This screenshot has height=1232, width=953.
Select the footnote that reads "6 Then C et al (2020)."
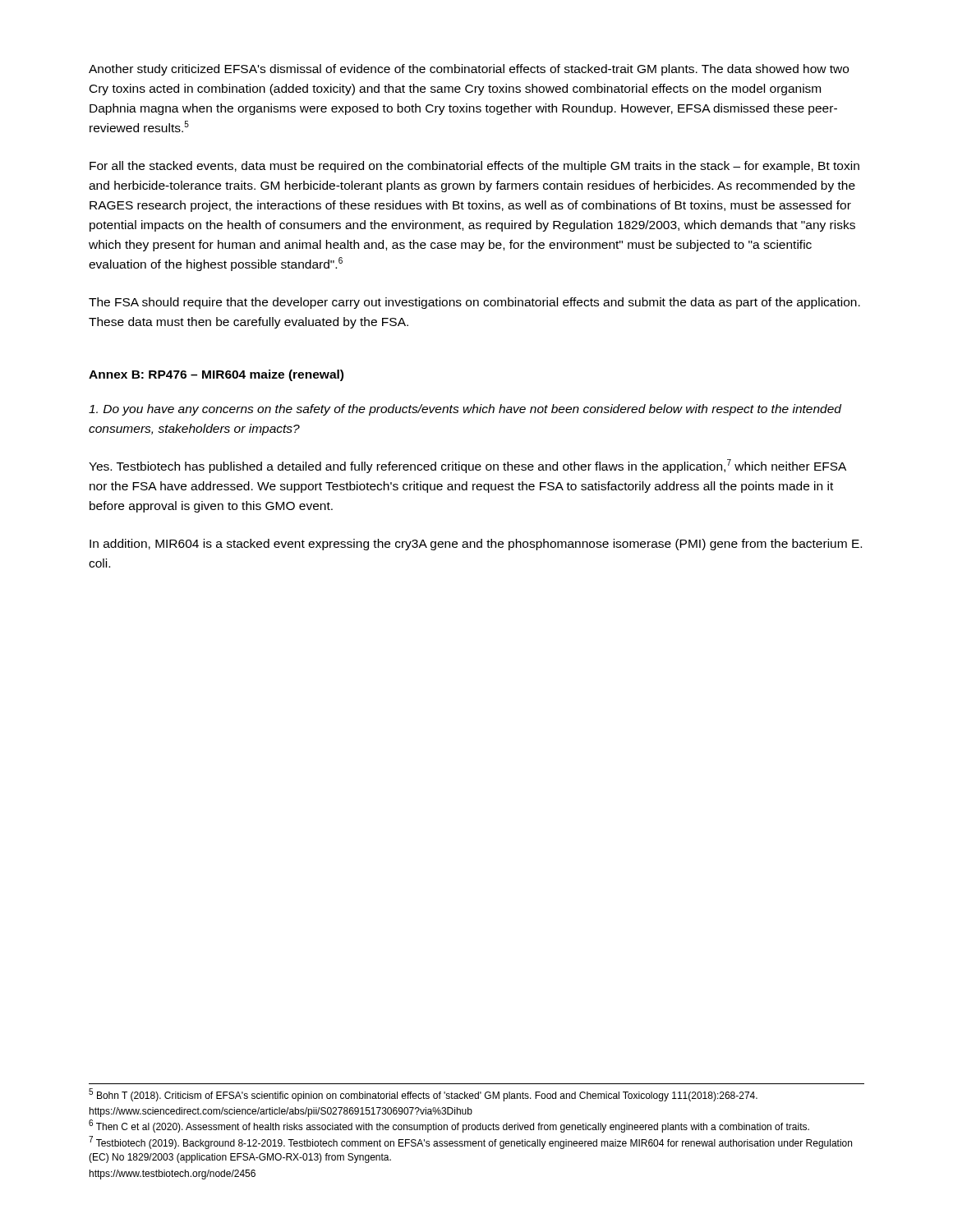click(x=449, y=1127)
